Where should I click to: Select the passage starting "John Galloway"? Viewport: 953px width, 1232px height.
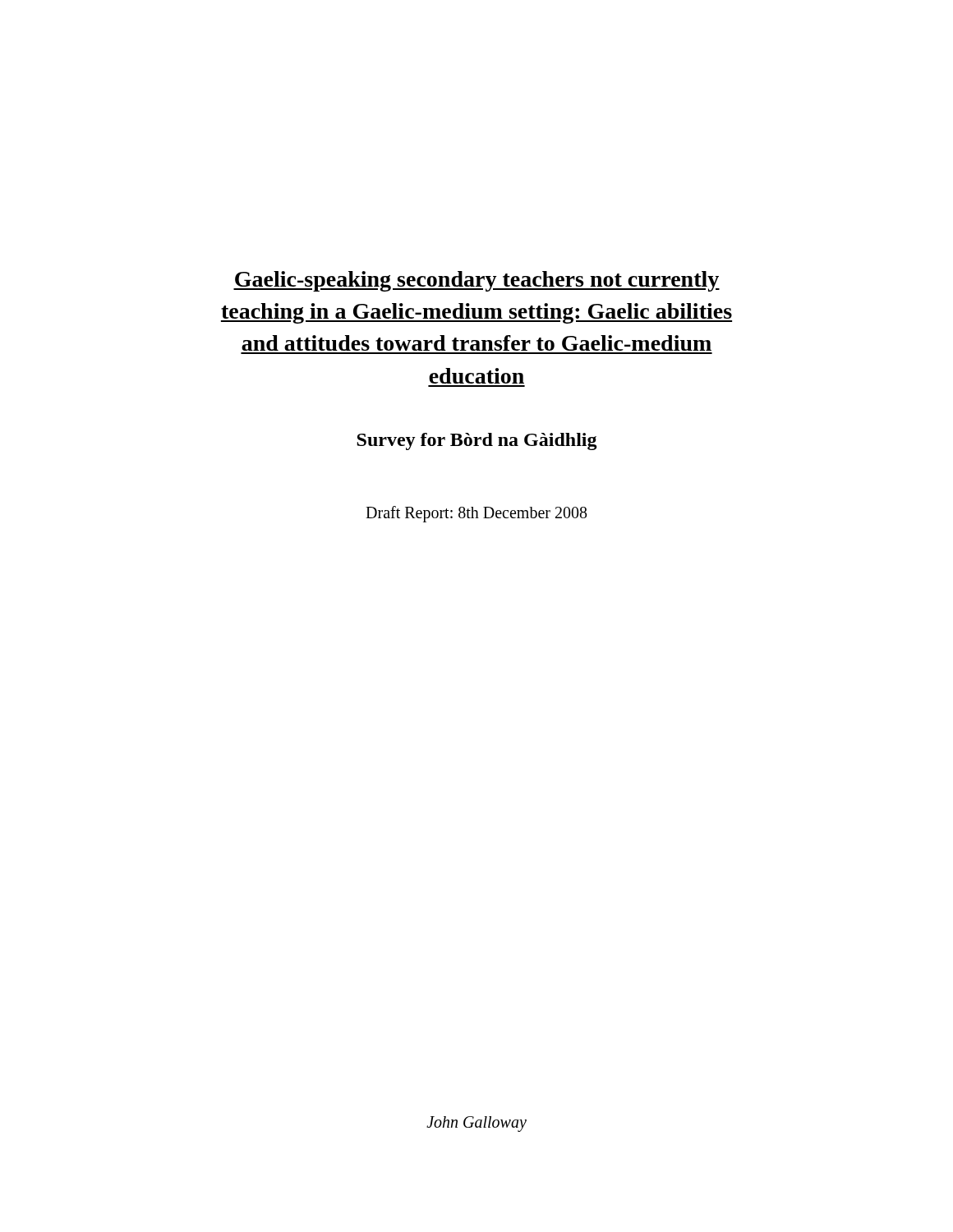(476, 1122)
